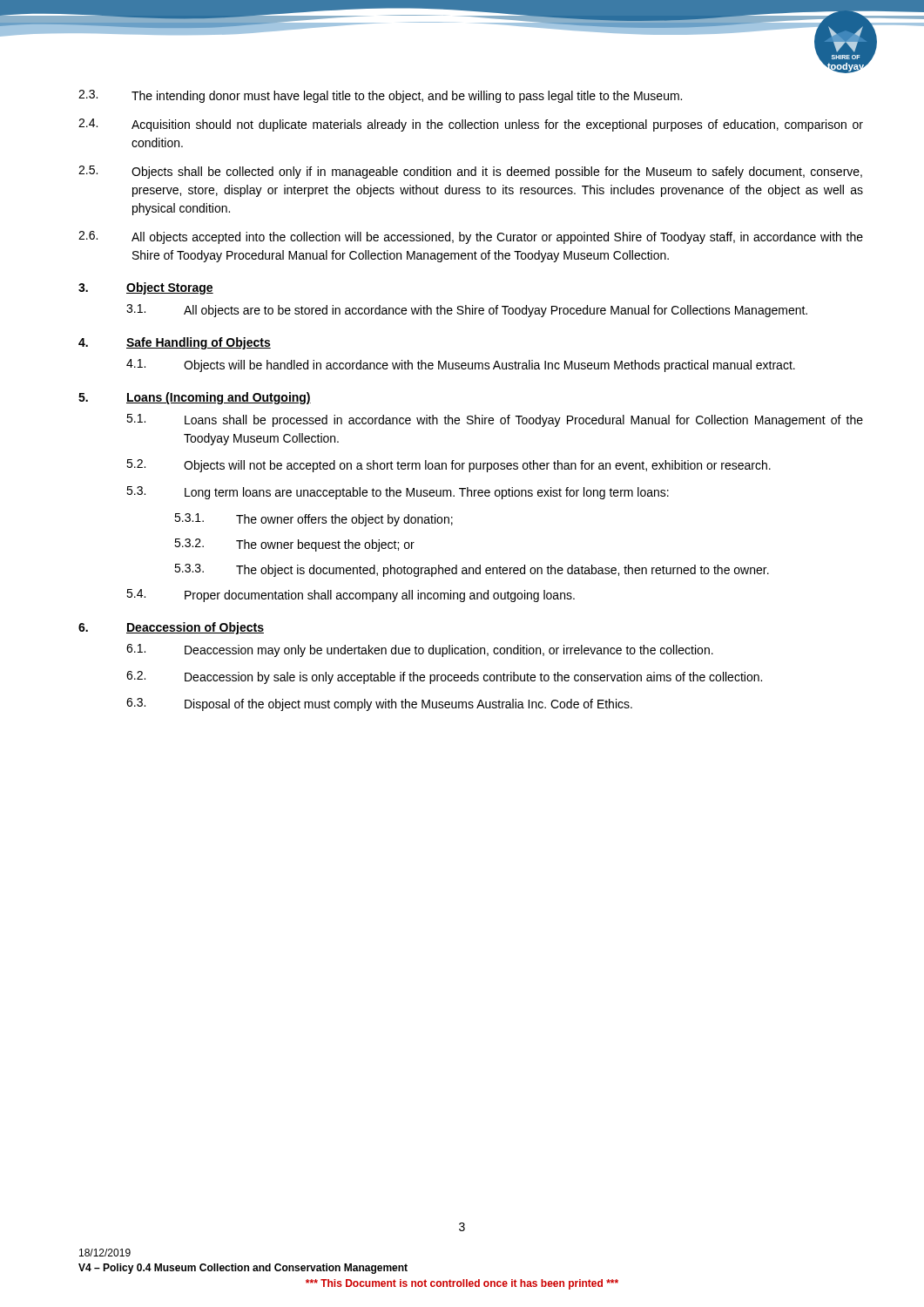The height and width of the screenshot is (1307, 924).
Task: Locate the section header containing "3. Object Storage"
Action: [x=146, y=288]
